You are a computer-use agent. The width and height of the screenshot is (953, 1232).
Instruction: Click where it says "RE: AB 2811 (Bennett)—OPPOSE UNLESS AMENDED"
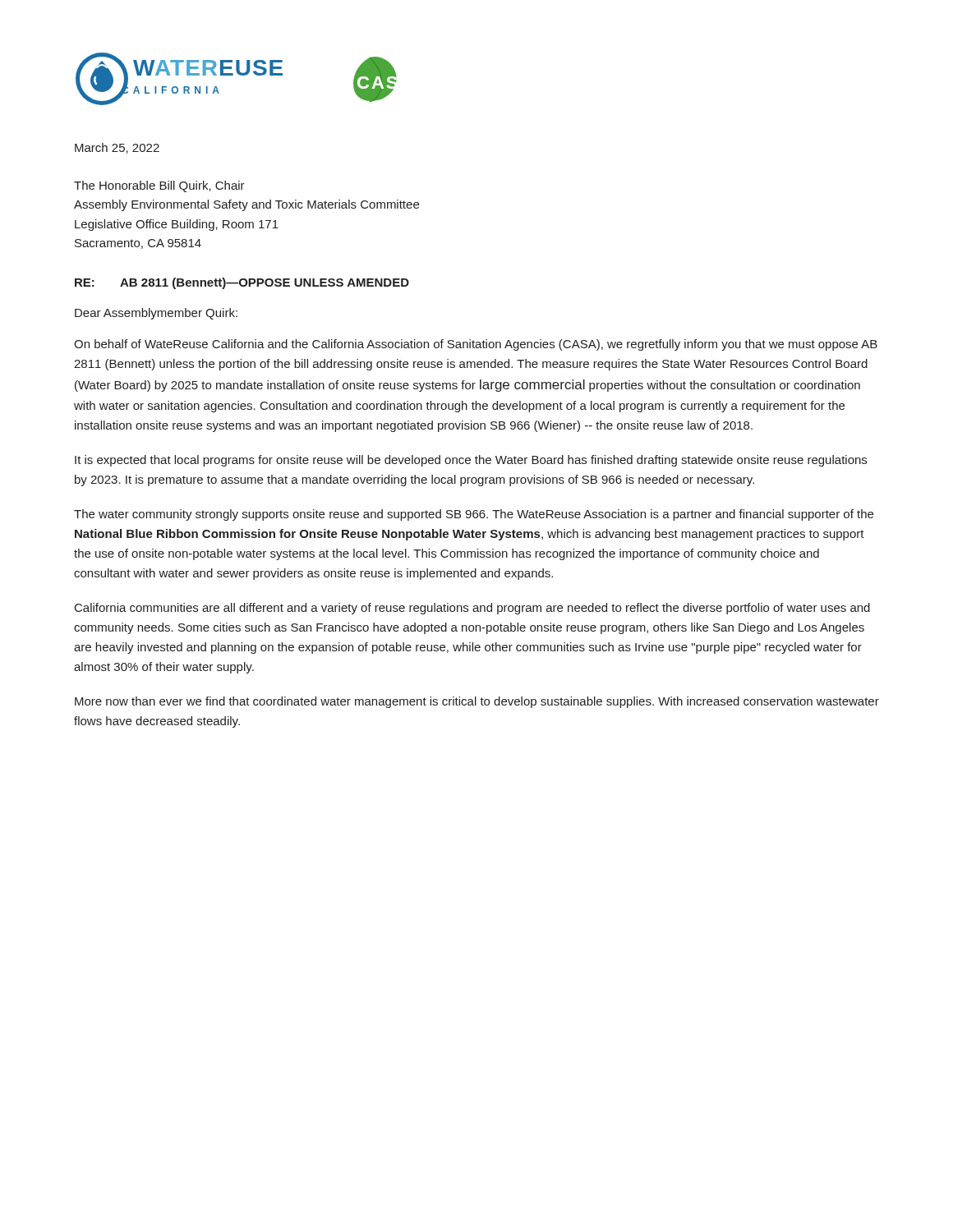point(242,282)
